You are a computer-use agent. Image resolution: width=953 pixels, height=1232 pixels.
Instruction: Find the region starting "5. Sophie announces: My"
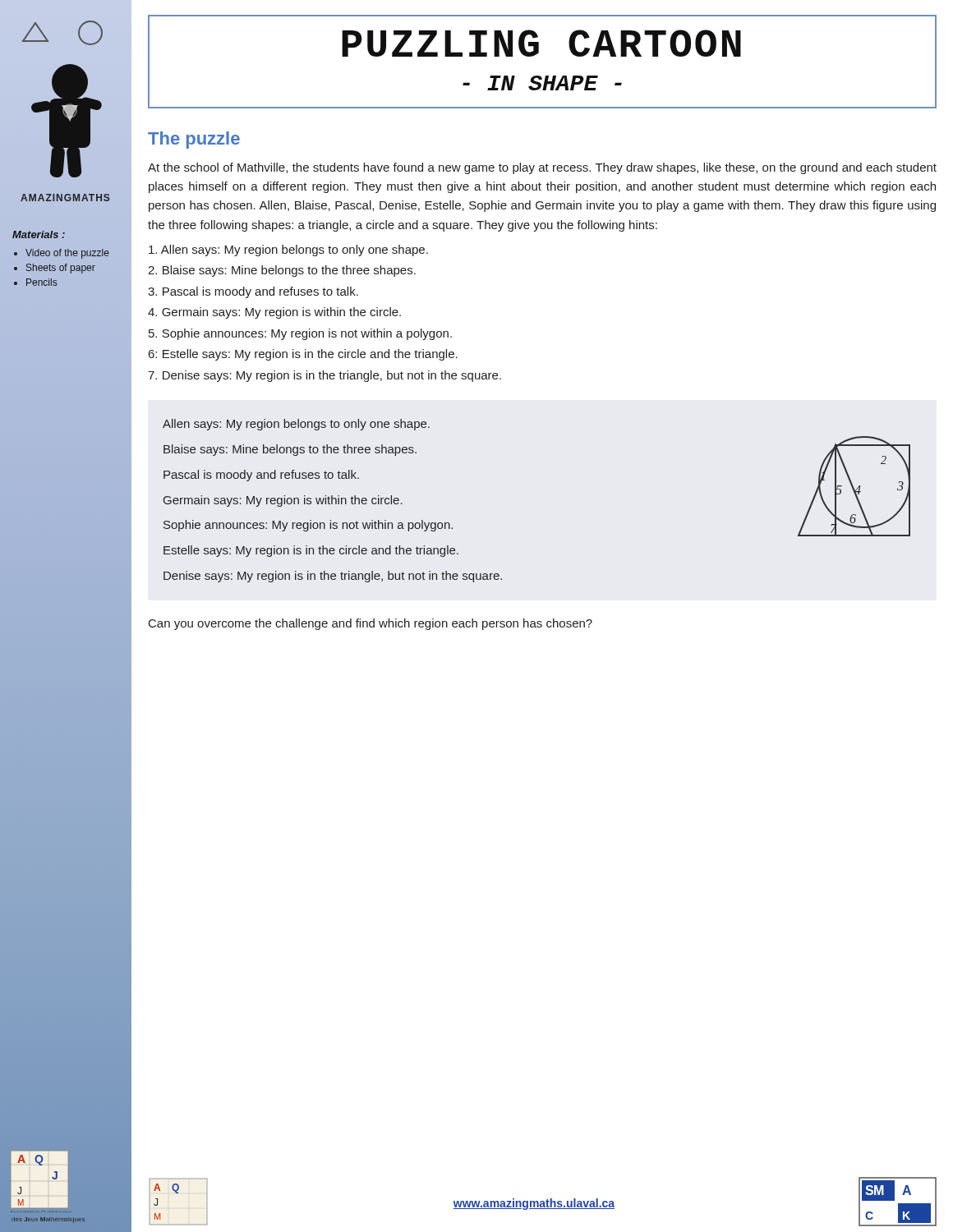pyautogui.click(x=300, y=333)
